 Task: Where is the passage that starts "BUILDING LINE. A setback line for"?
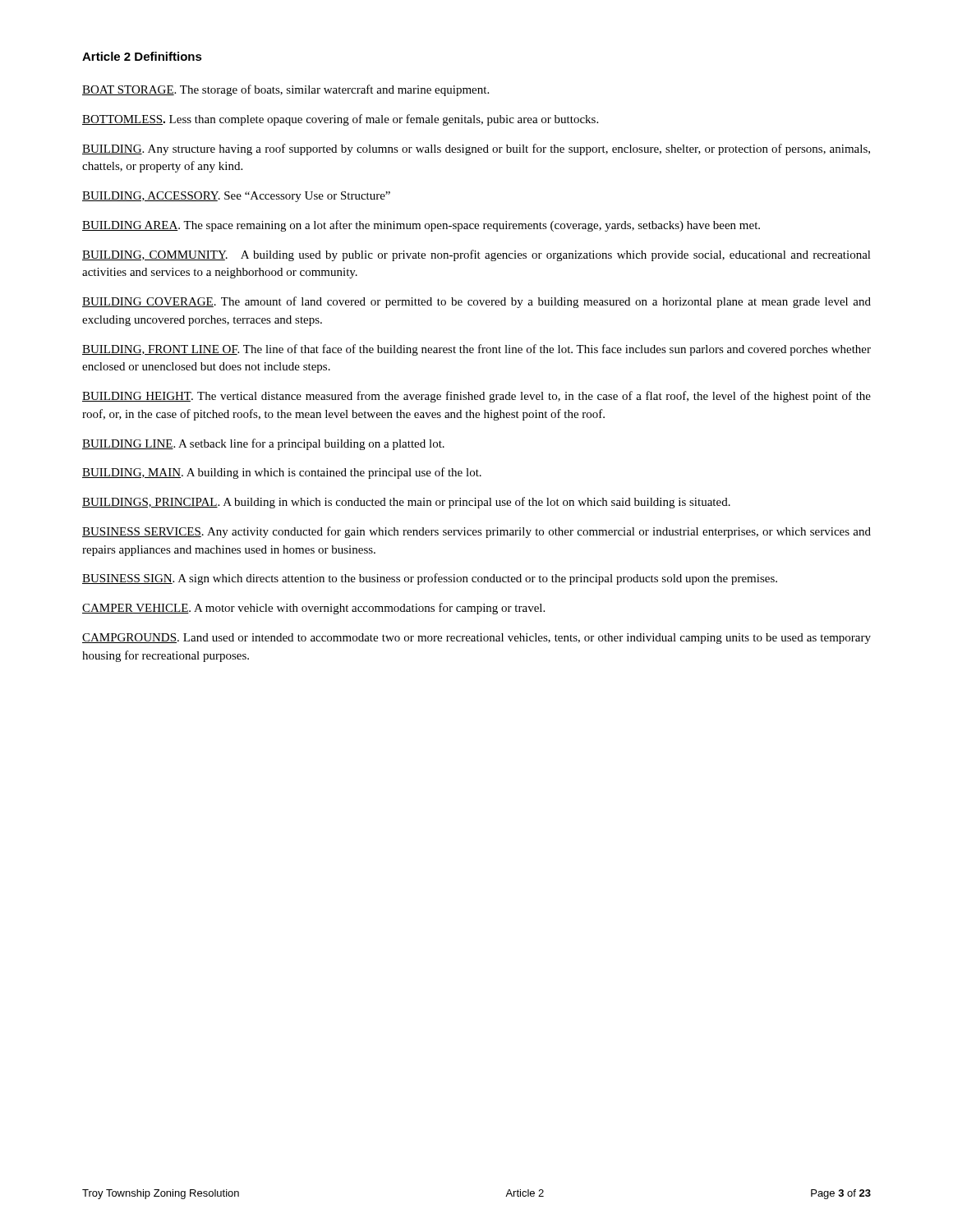point(264,443)
